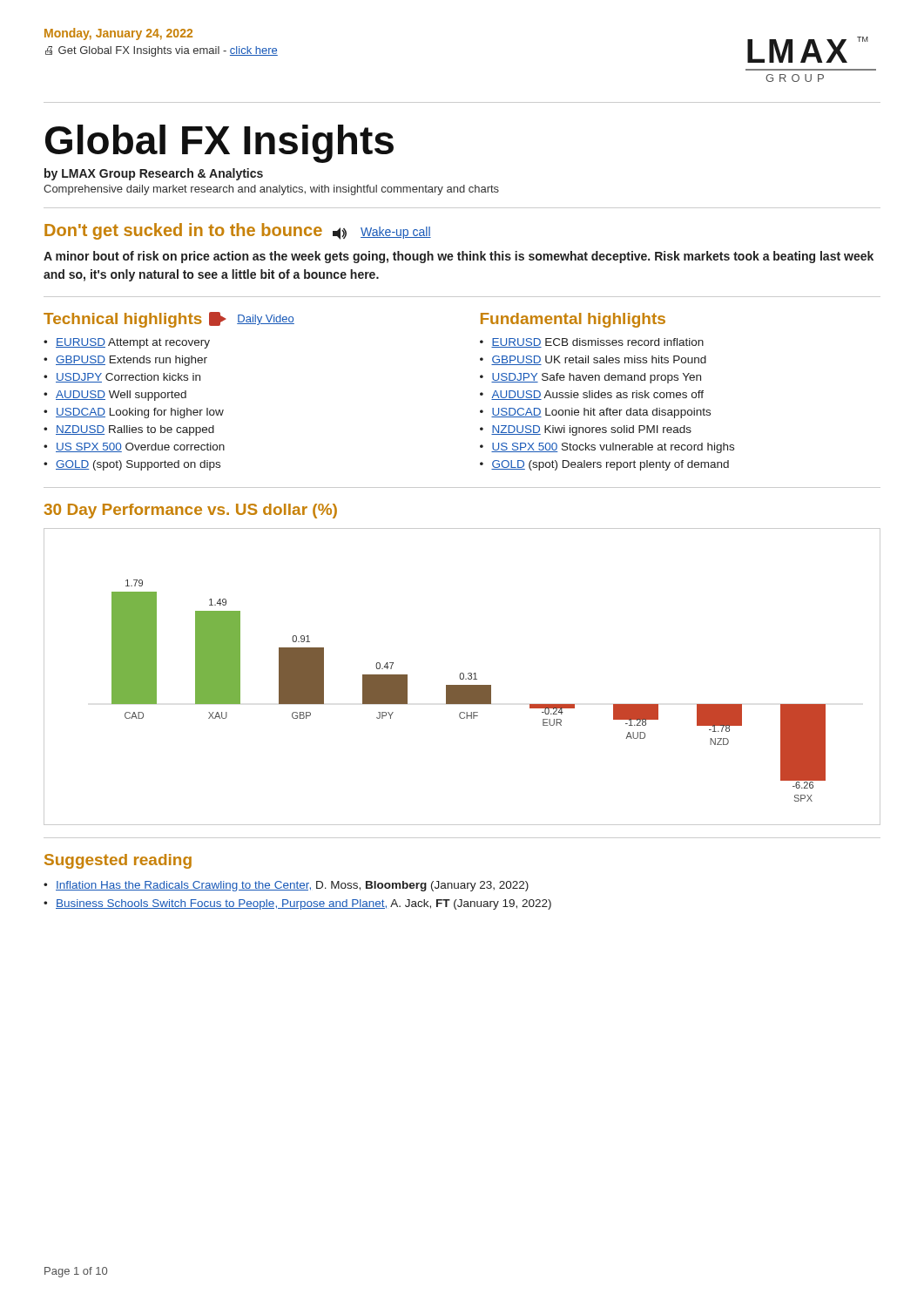The width and height of the screenshot is (924, 1307).
Task: Where is the passage that starts "Business Schools Switch Focus to People,"?
Action: pos(304,903)
